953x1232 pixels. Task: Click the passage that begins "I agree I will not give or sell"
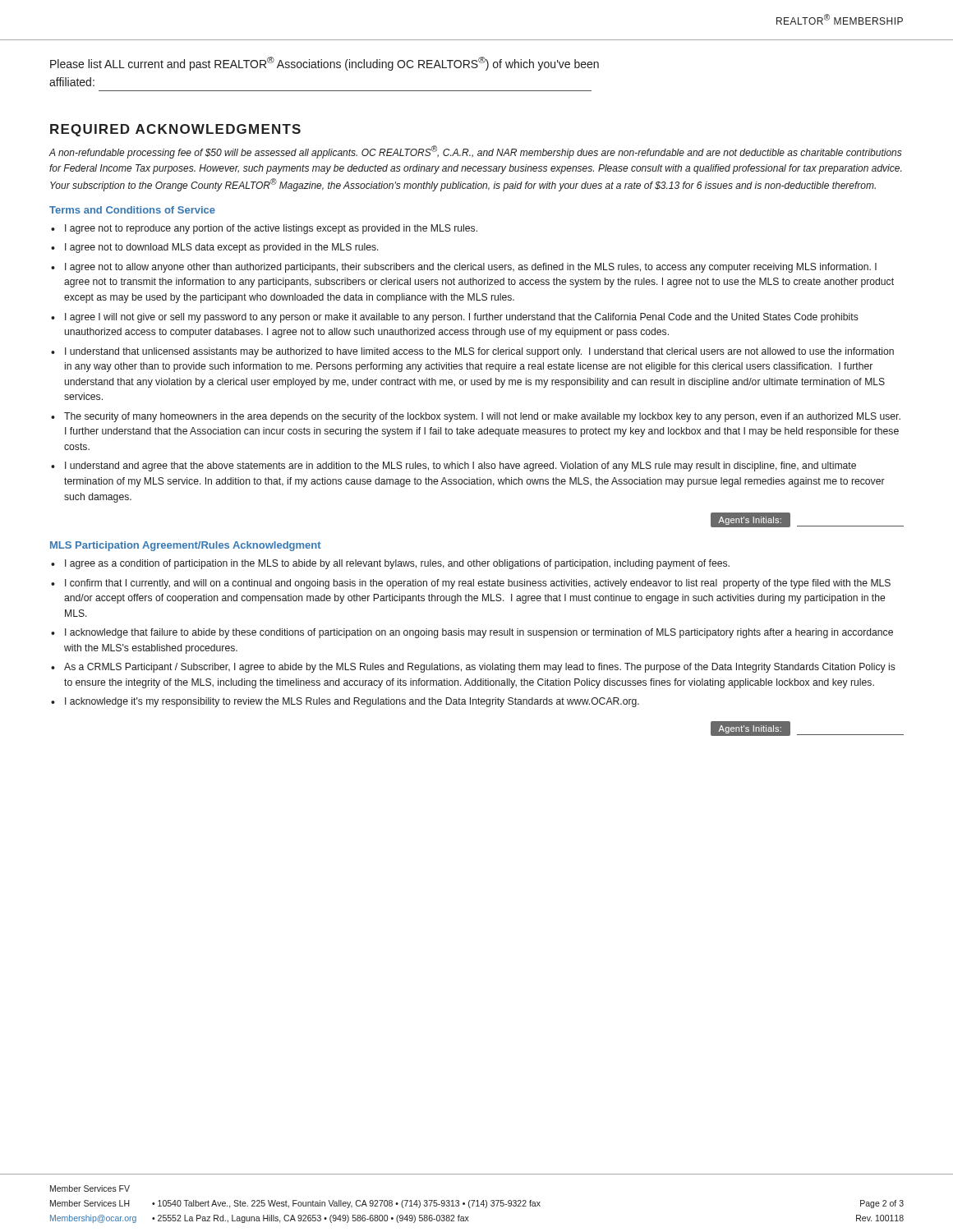pos(461,324)
